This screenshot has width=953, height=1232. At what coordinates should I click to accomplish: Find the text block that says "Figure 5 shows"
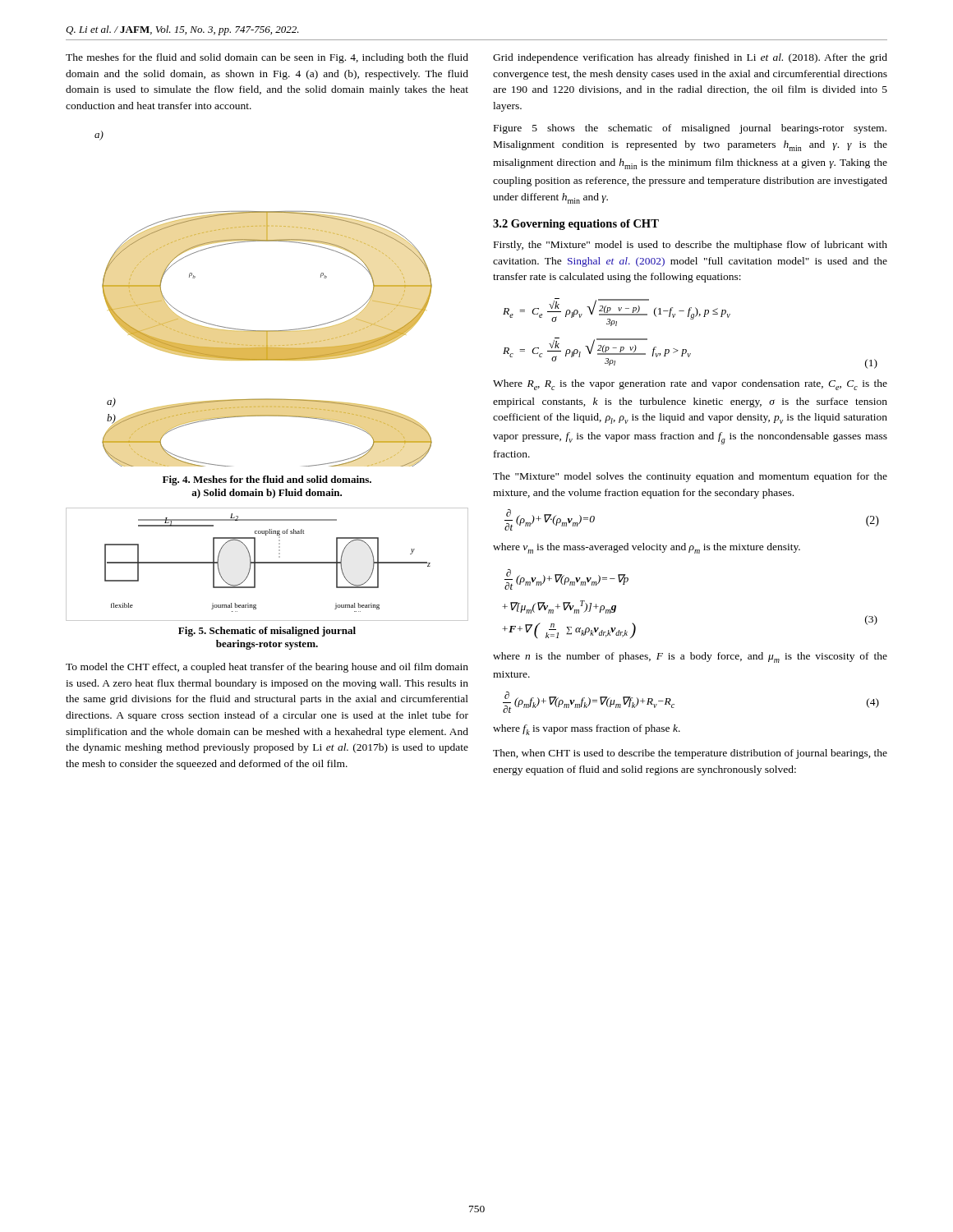[x=690, y=164]
